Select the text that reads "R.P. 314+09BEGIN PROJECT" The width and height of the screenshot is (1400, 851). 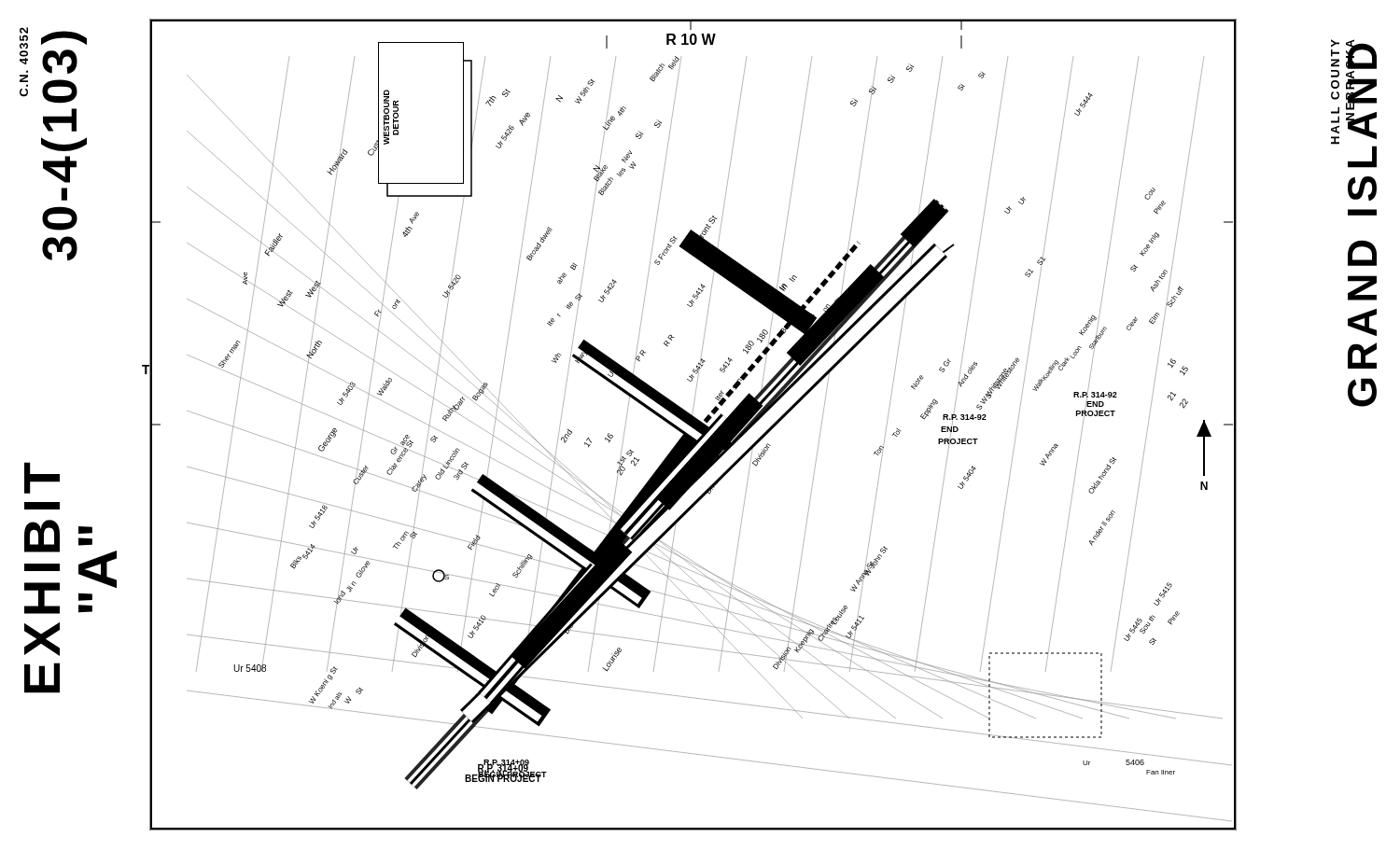[x=503, y=774]
